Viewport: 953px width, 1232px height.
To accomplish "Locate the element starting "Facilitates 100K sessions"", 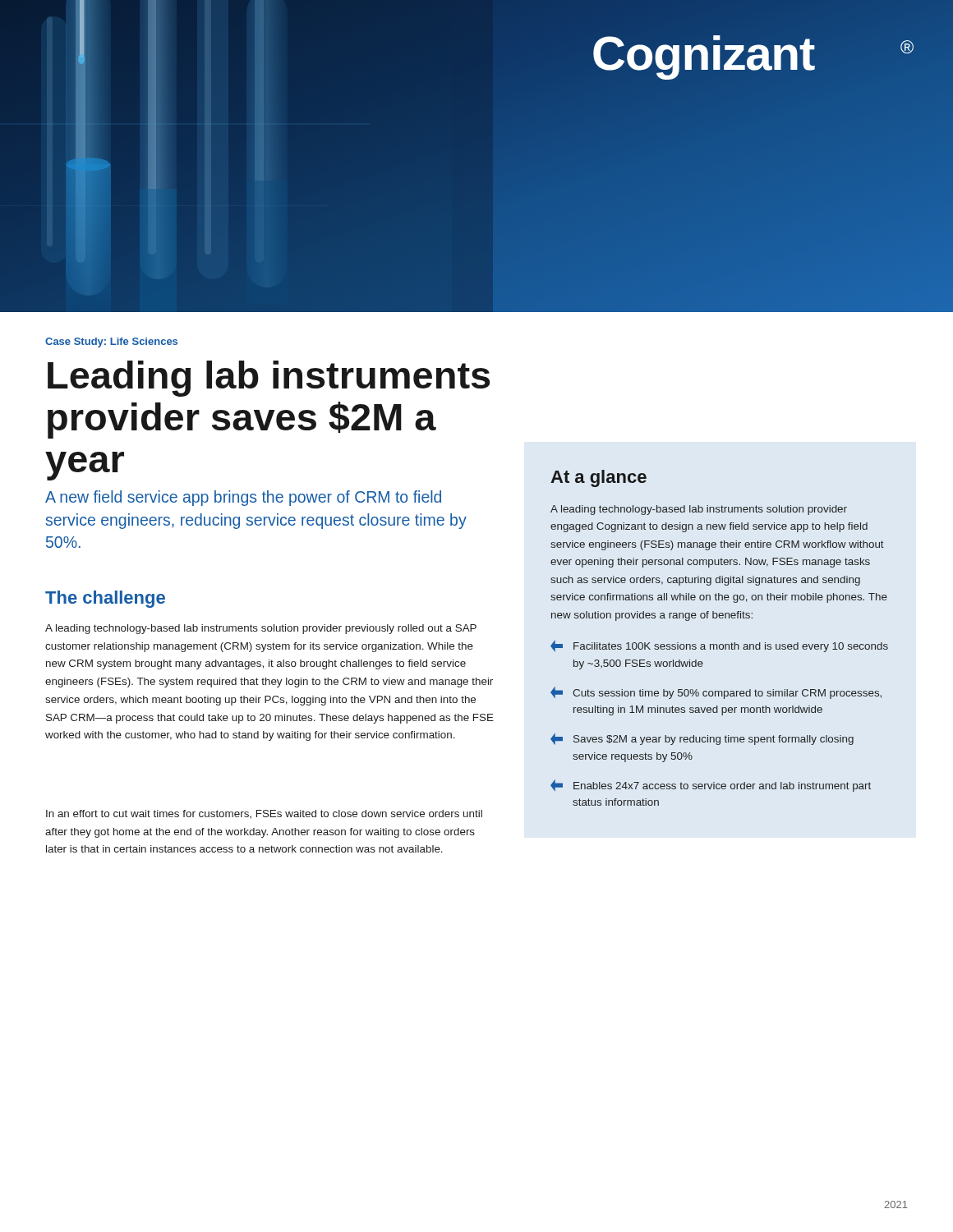I will coord(720,655).
